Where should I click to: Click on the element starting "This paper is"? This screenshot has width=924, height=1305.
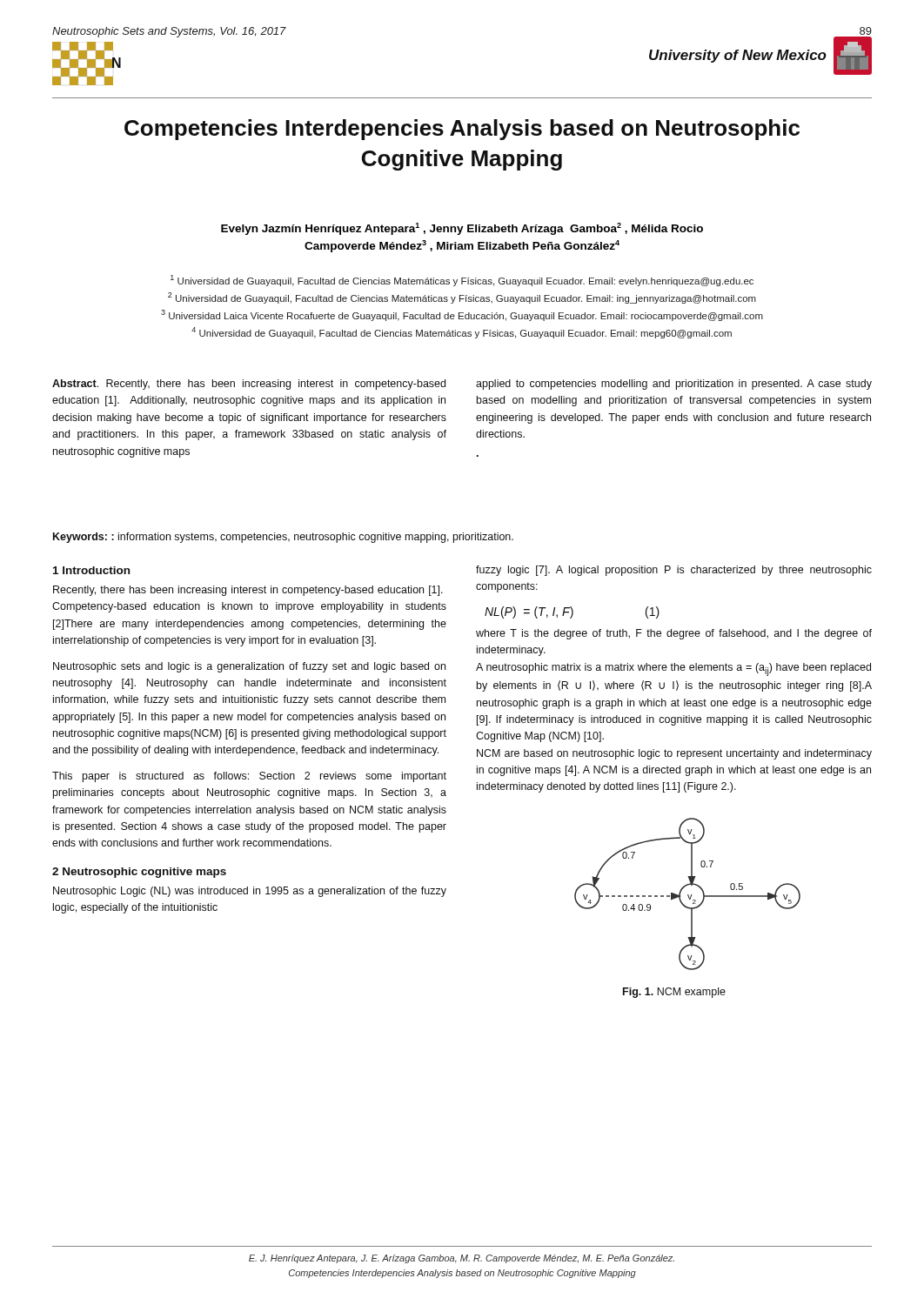[x=249, y=809]
